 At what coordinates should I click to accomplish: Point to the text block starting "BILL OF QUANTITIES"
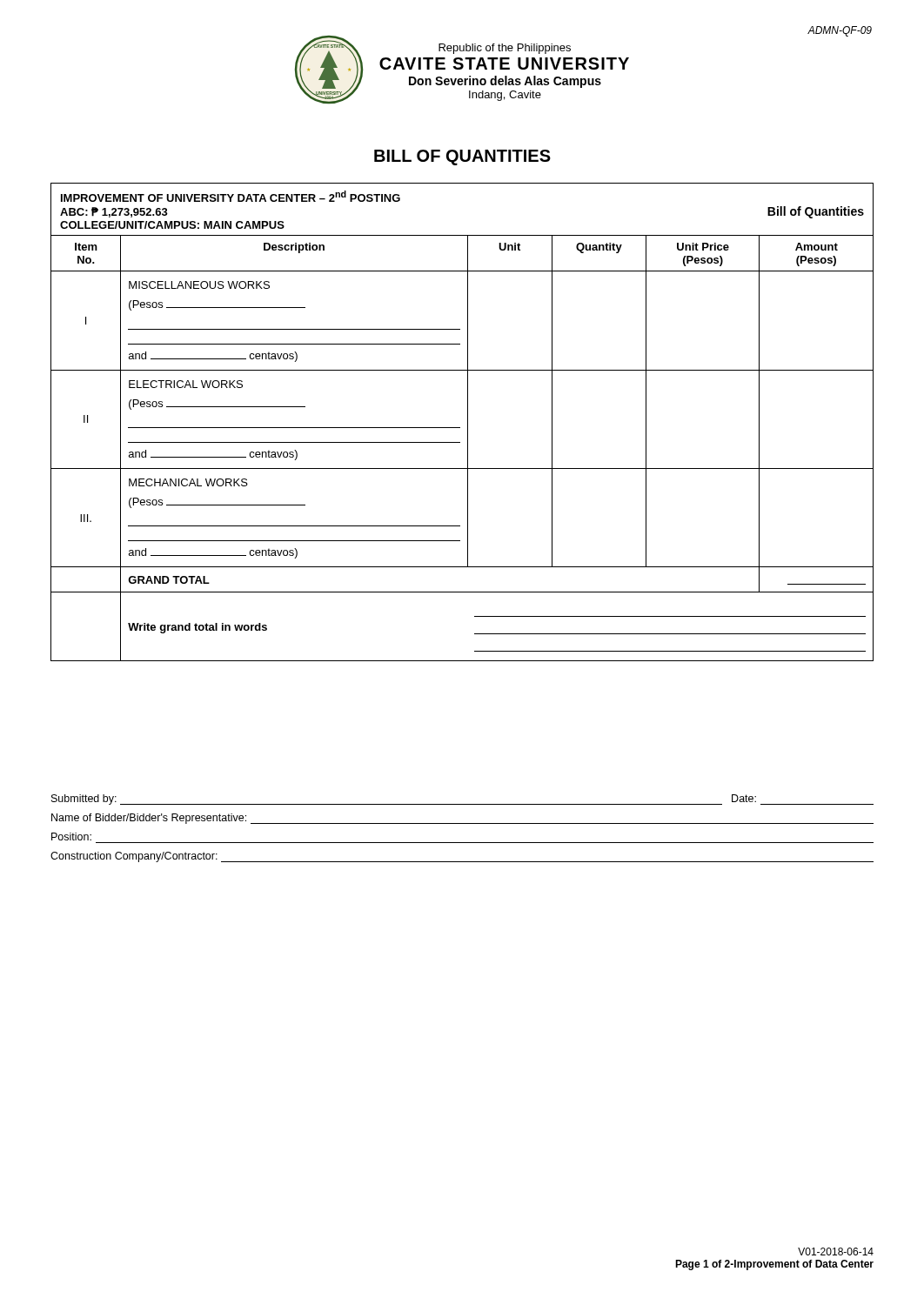point(462,156)
